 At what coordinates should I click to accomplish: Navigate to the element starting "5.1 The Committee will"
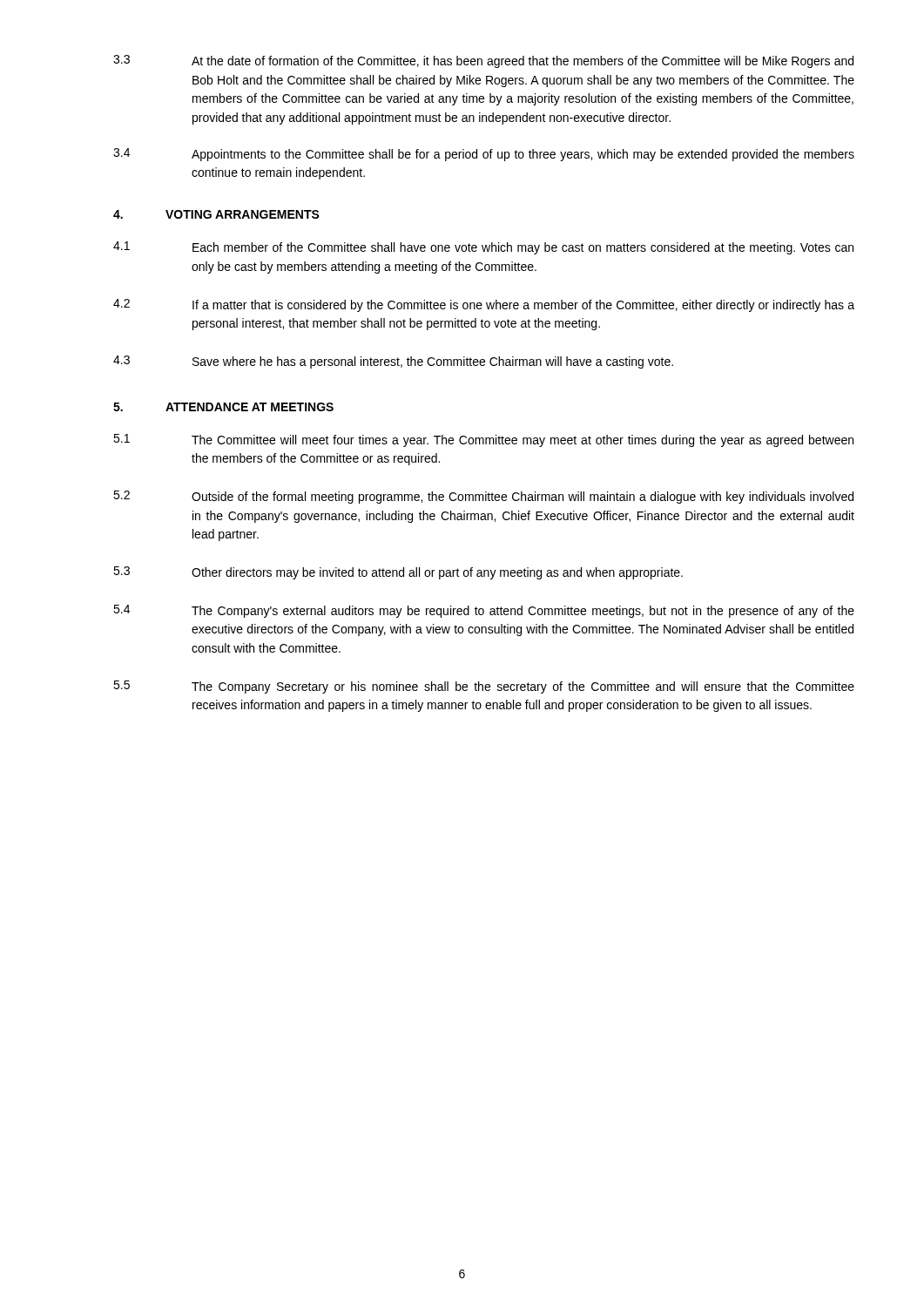[484, 450]
